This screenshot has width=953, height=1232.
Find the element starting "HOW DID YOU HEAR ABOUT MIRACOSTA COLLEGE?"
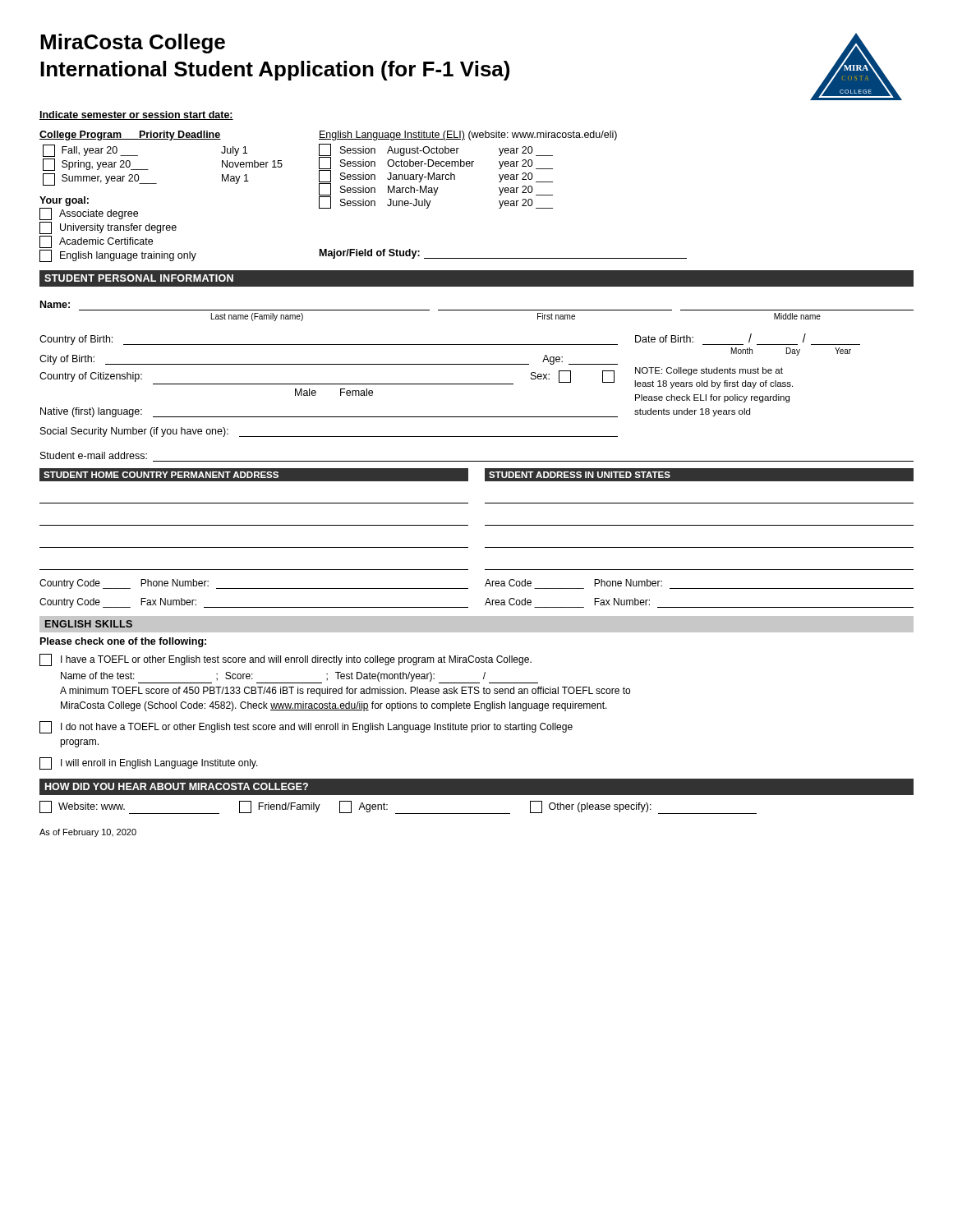tap(176, 787)
